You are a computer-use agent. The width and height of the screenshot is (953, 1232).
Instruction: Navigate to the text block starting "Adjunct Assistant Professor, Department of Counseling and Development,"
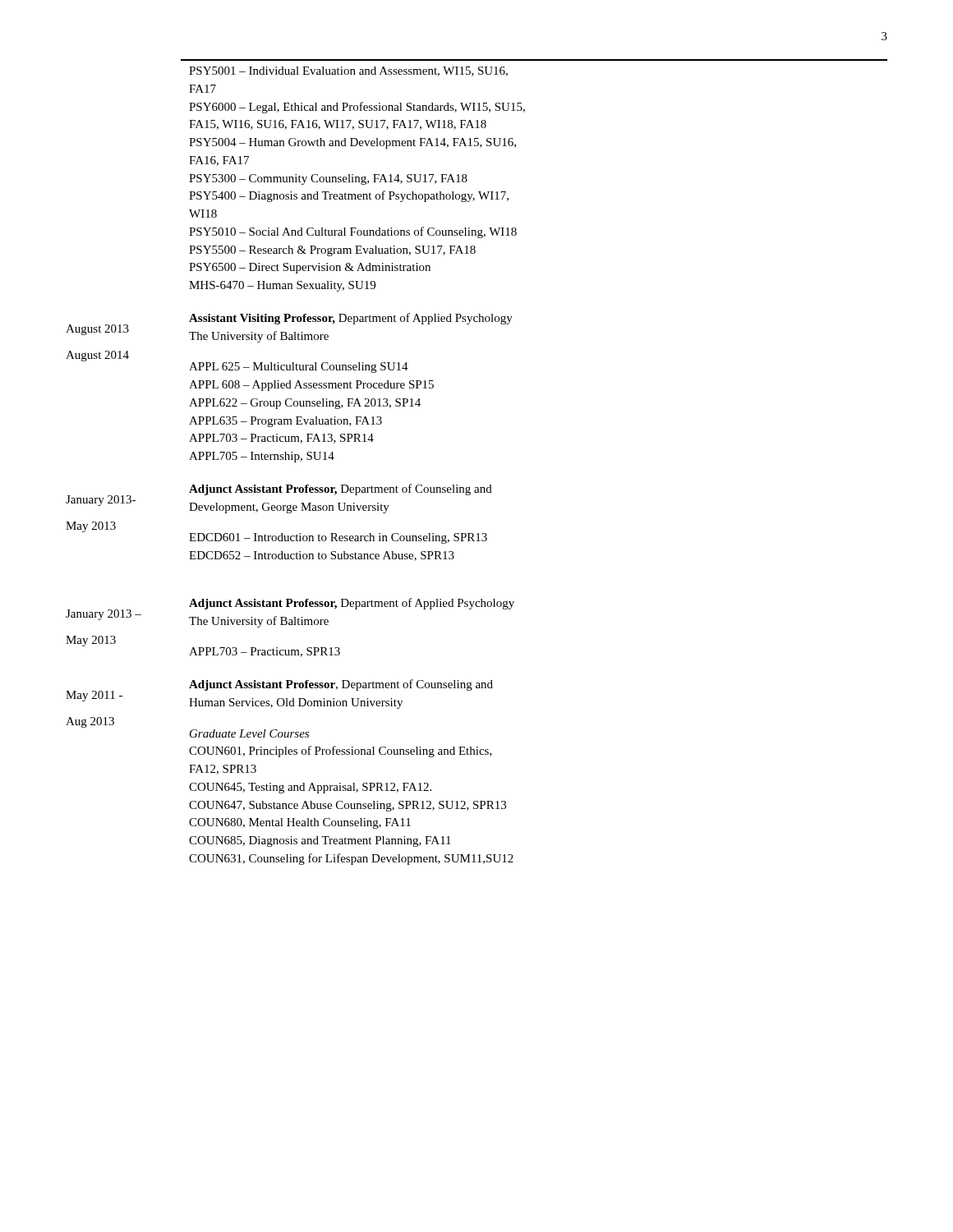tap(341, 490)
